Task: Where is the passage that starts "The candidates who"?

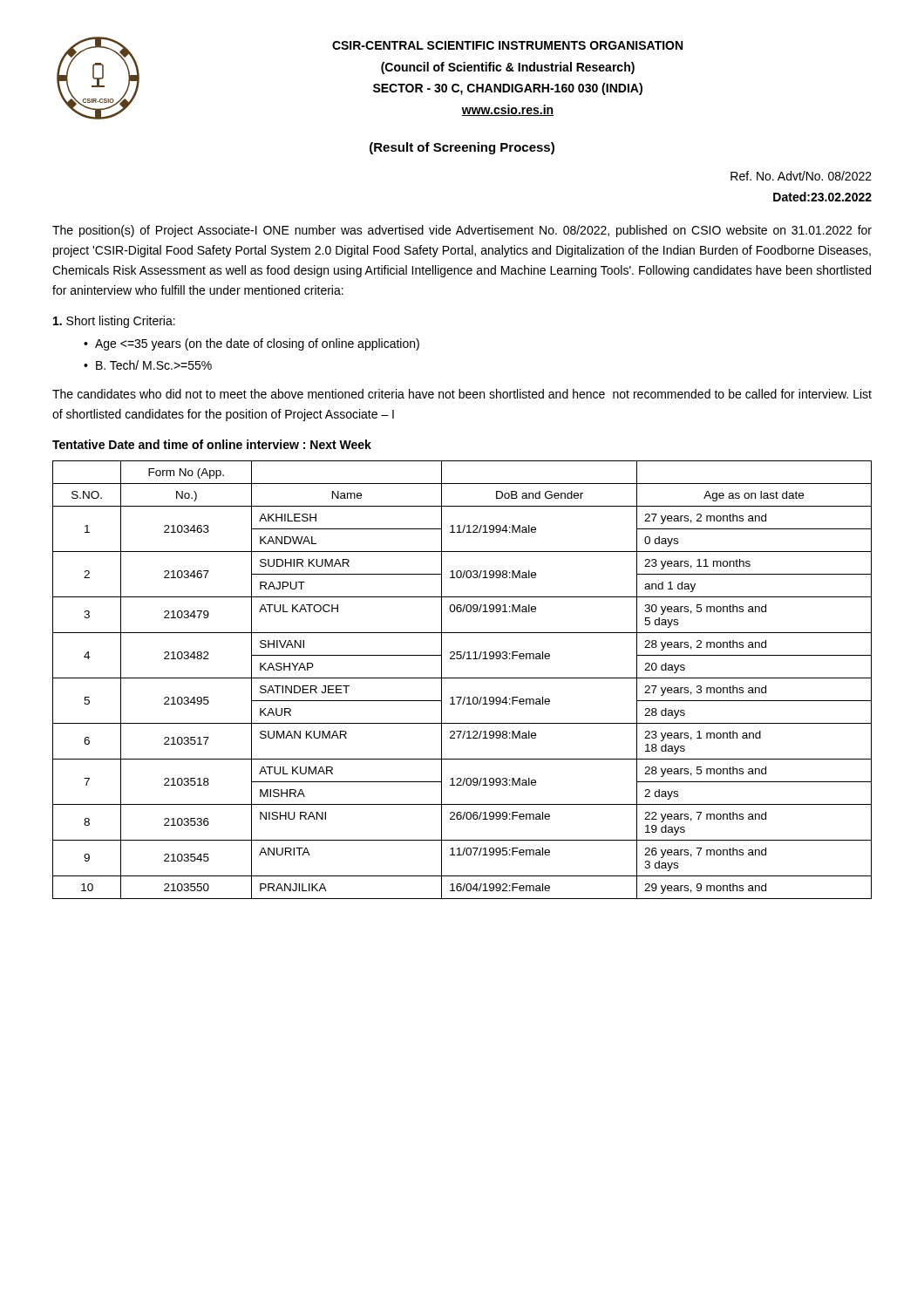Action: [x=462, y=404]
